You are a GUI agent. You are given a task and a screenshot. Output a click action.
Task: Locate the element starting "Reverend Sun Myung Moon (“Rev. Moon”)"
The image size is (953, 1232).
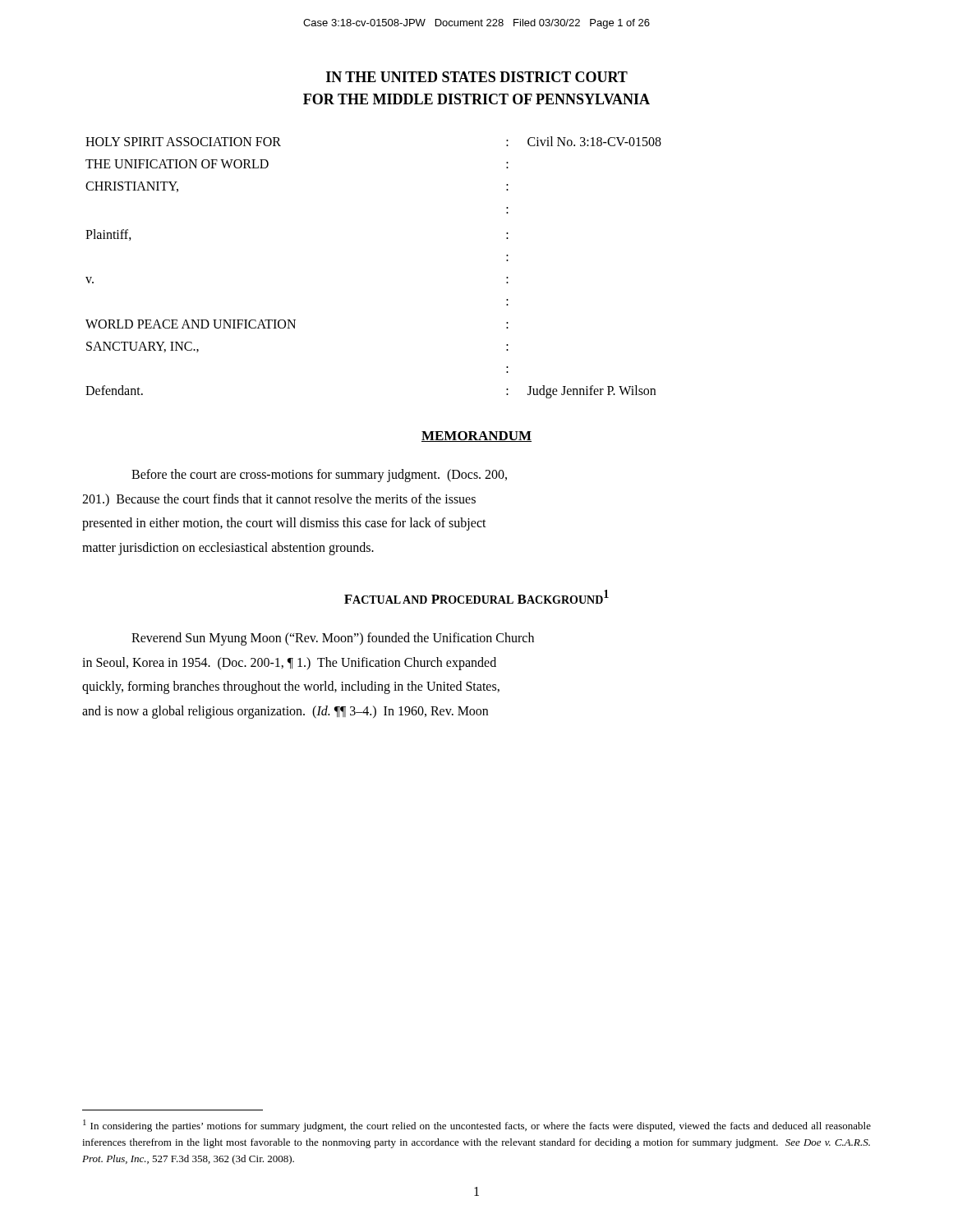point(476,675)
